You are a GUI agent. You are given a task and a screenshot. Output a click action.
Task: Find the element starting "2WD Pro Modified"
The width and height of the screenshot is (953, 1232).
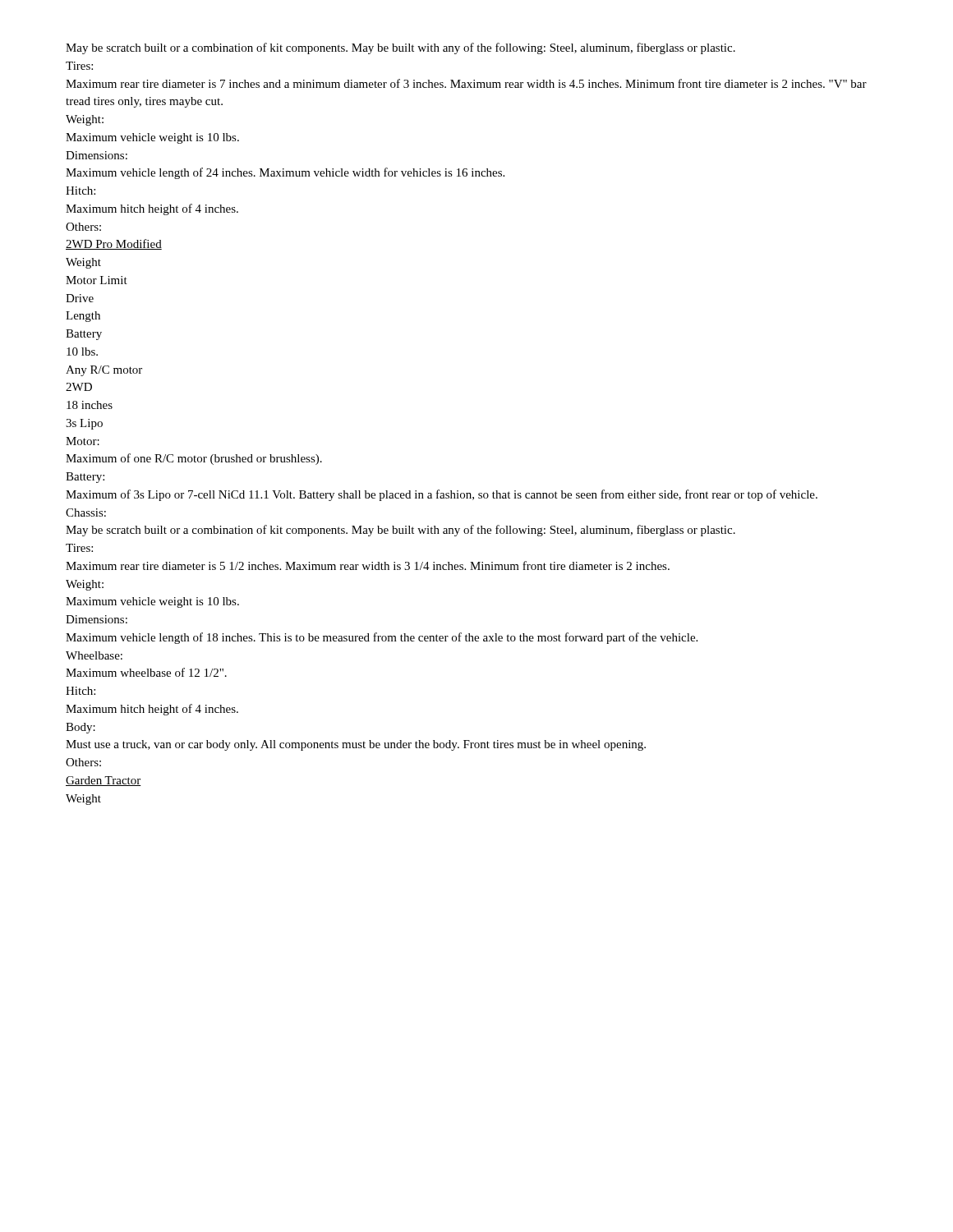click(114, 244)
